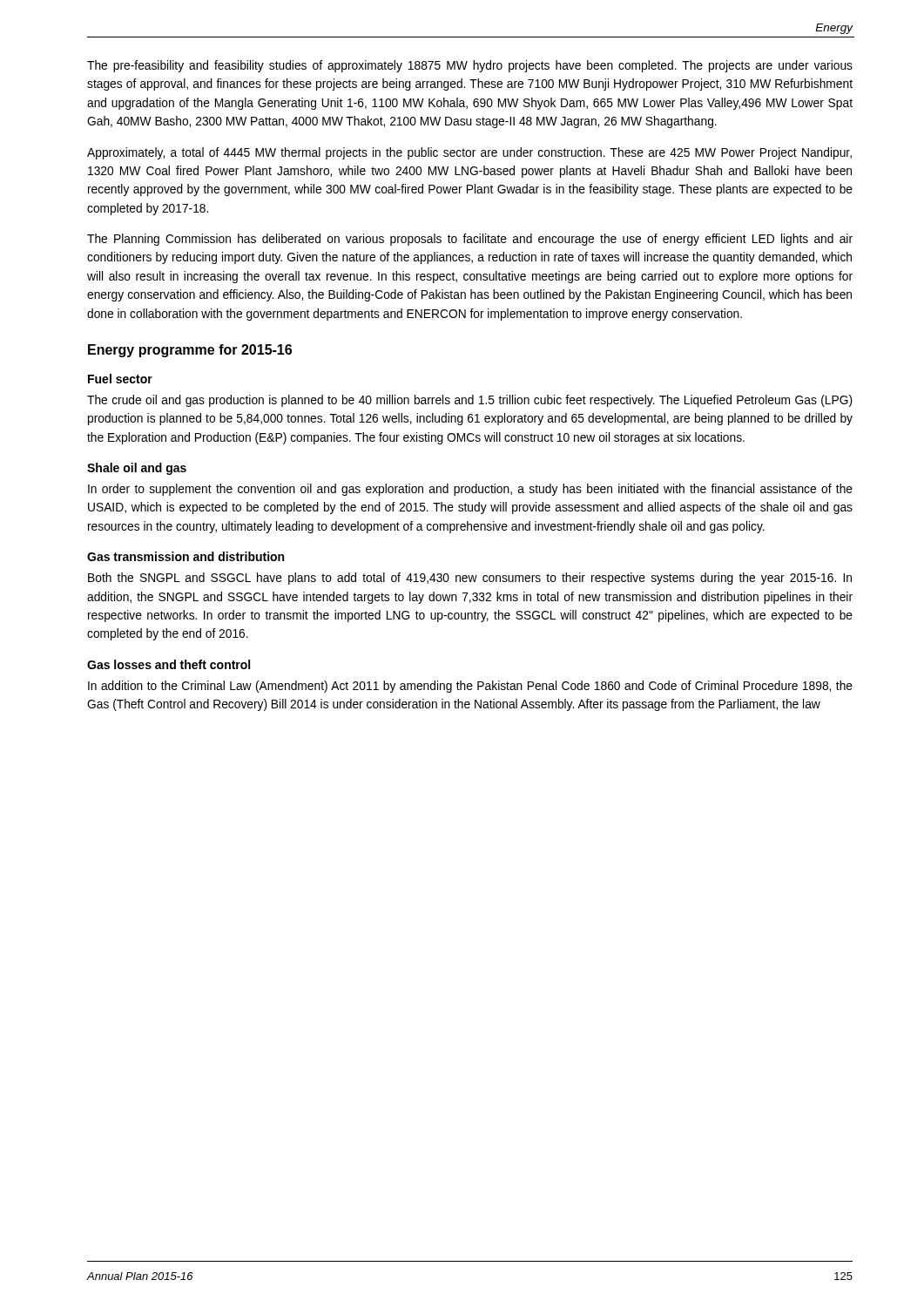Point to the region starting "The crude oil and"

pos(470,419)
